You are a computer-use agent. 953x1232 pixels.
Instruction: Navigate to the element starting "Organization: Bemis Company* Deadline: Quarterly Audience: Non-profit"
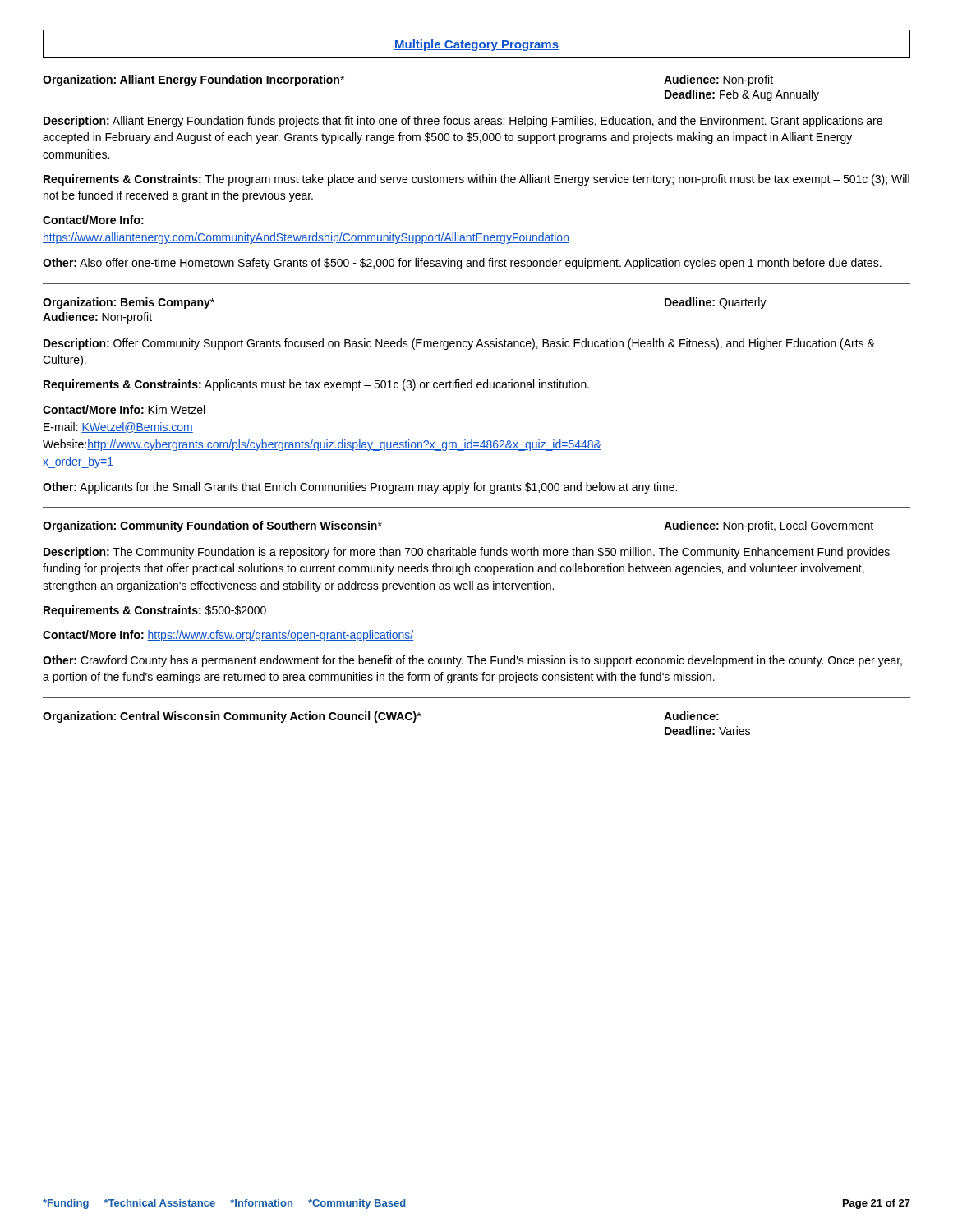point(132,303)
